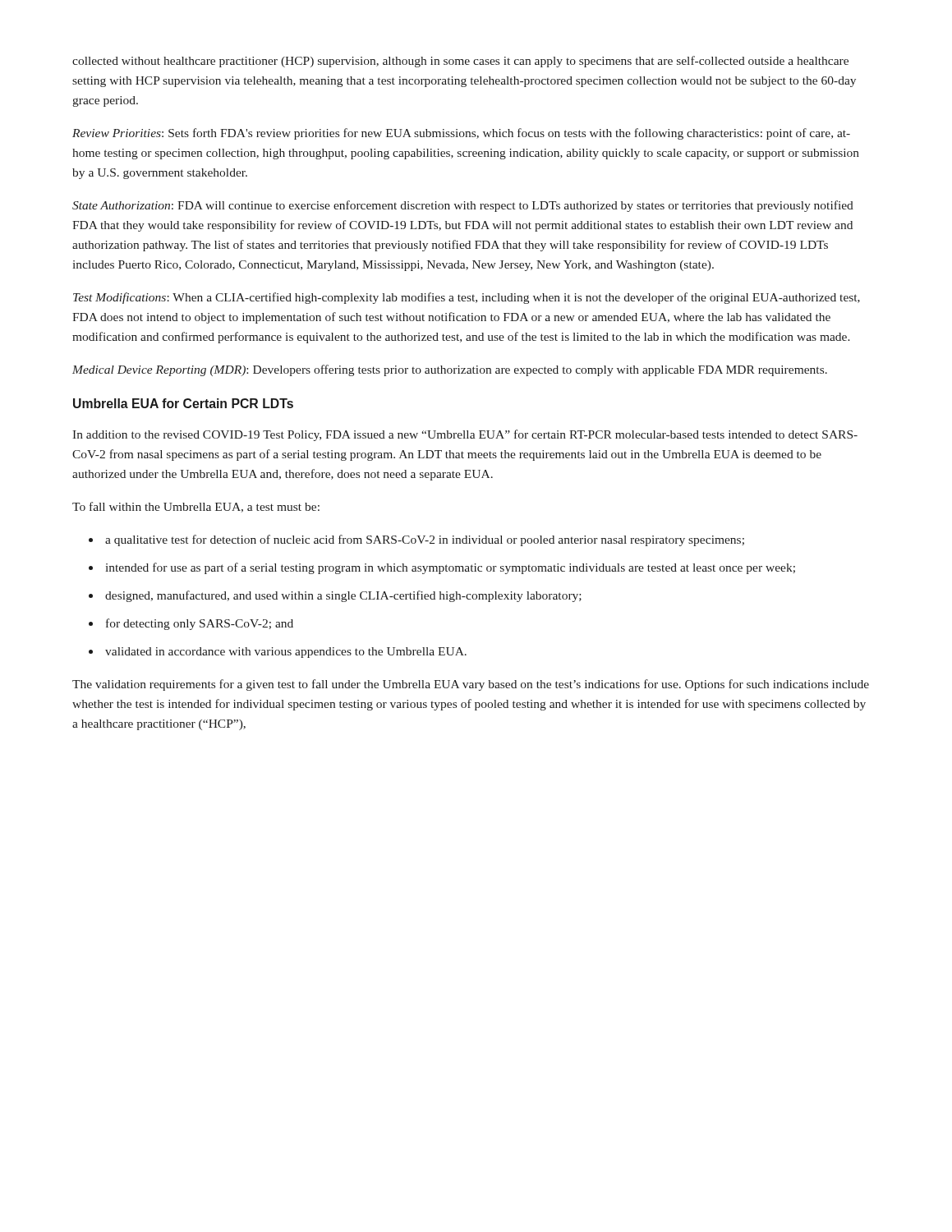952x1232 pixels.
Task: Point to the text block starting "Medical Device Reporting"
Action: (x=471, y=370)
